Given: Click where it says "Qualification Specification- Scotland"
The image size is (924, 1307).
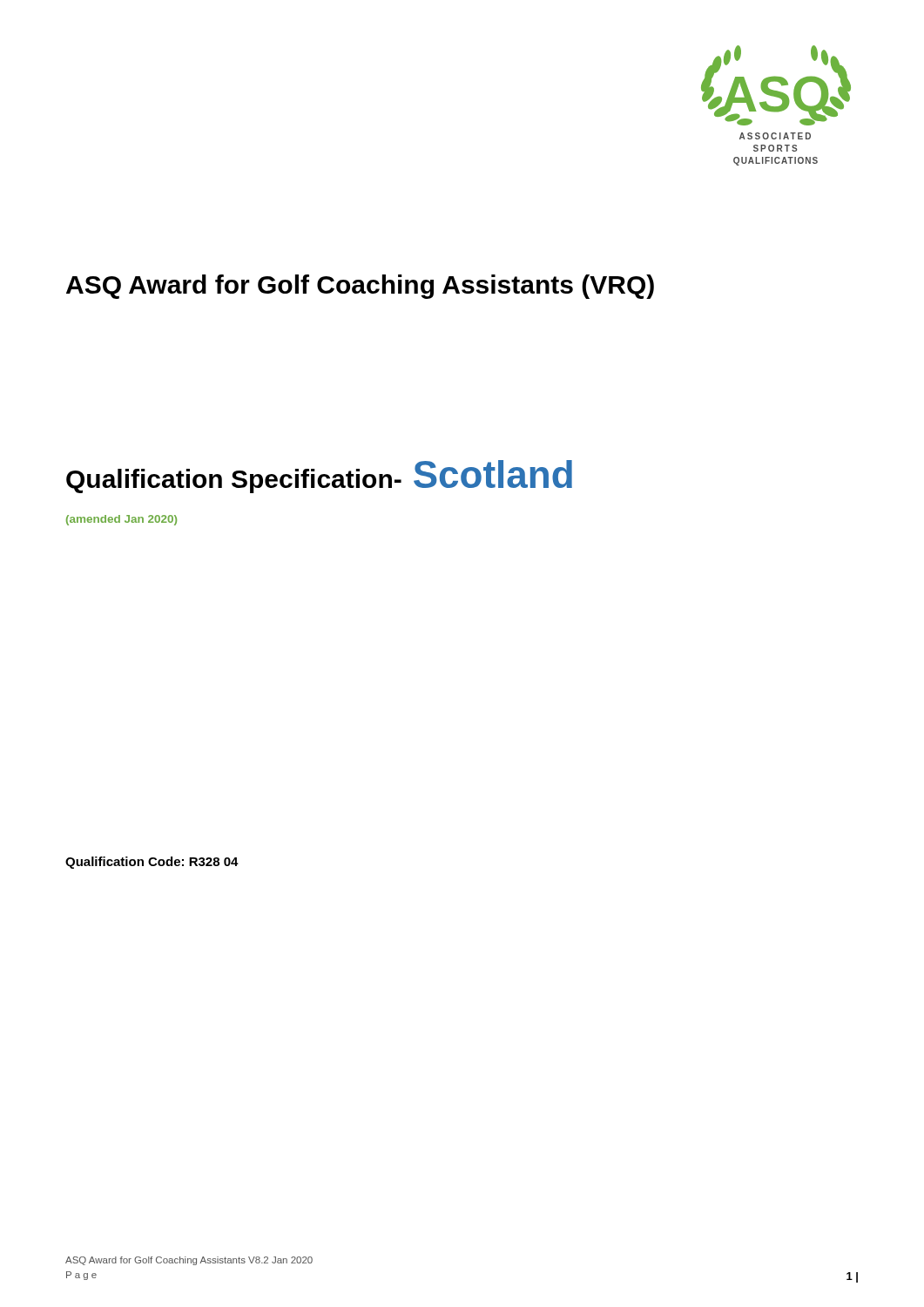Looking at the screenshot, I should click(x=462, y=475).
